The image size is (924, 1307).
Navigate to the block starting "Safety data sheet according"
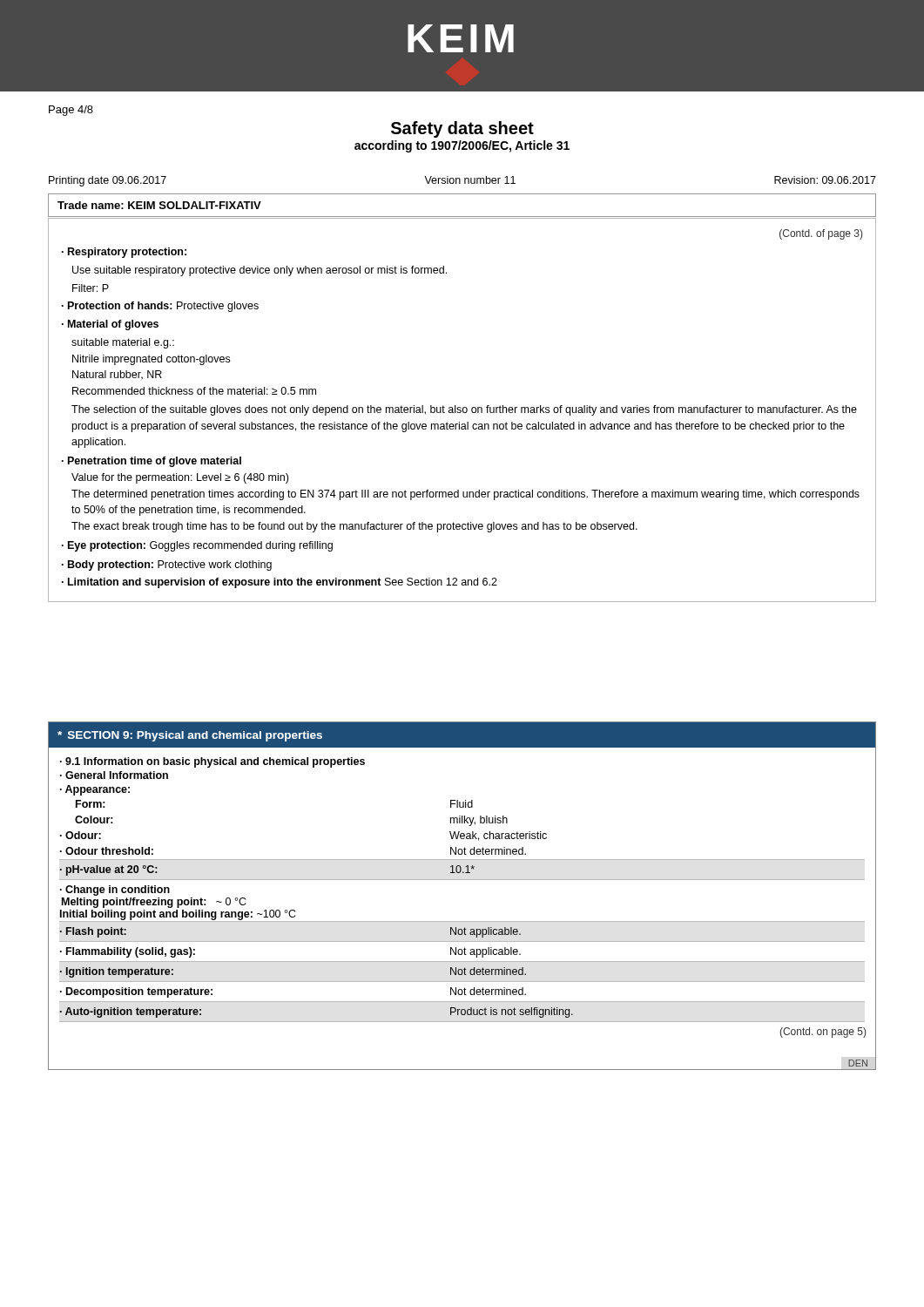(x=462, y=136)
